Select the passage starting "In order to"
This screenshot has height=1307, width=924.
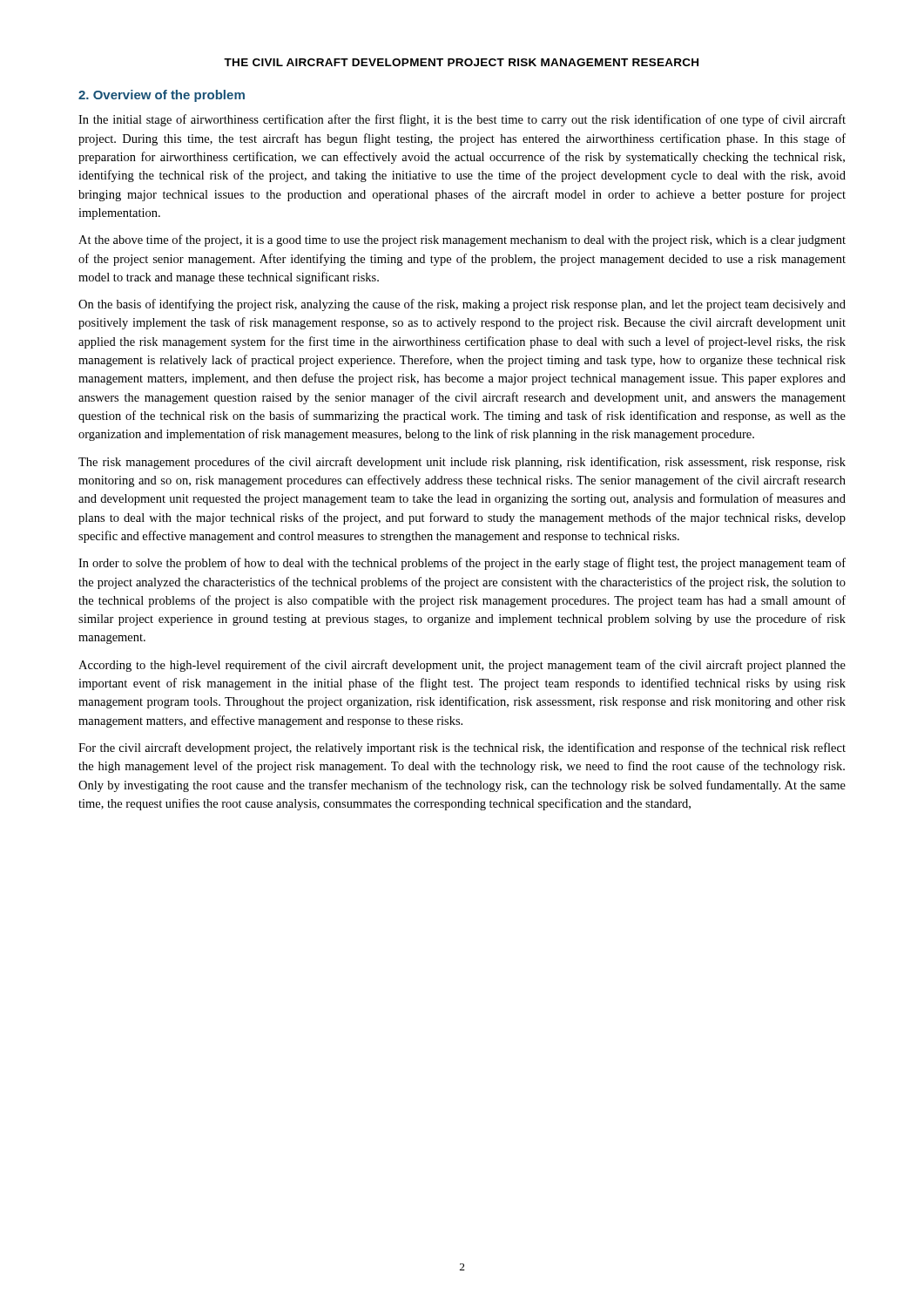tap(462, 600)
